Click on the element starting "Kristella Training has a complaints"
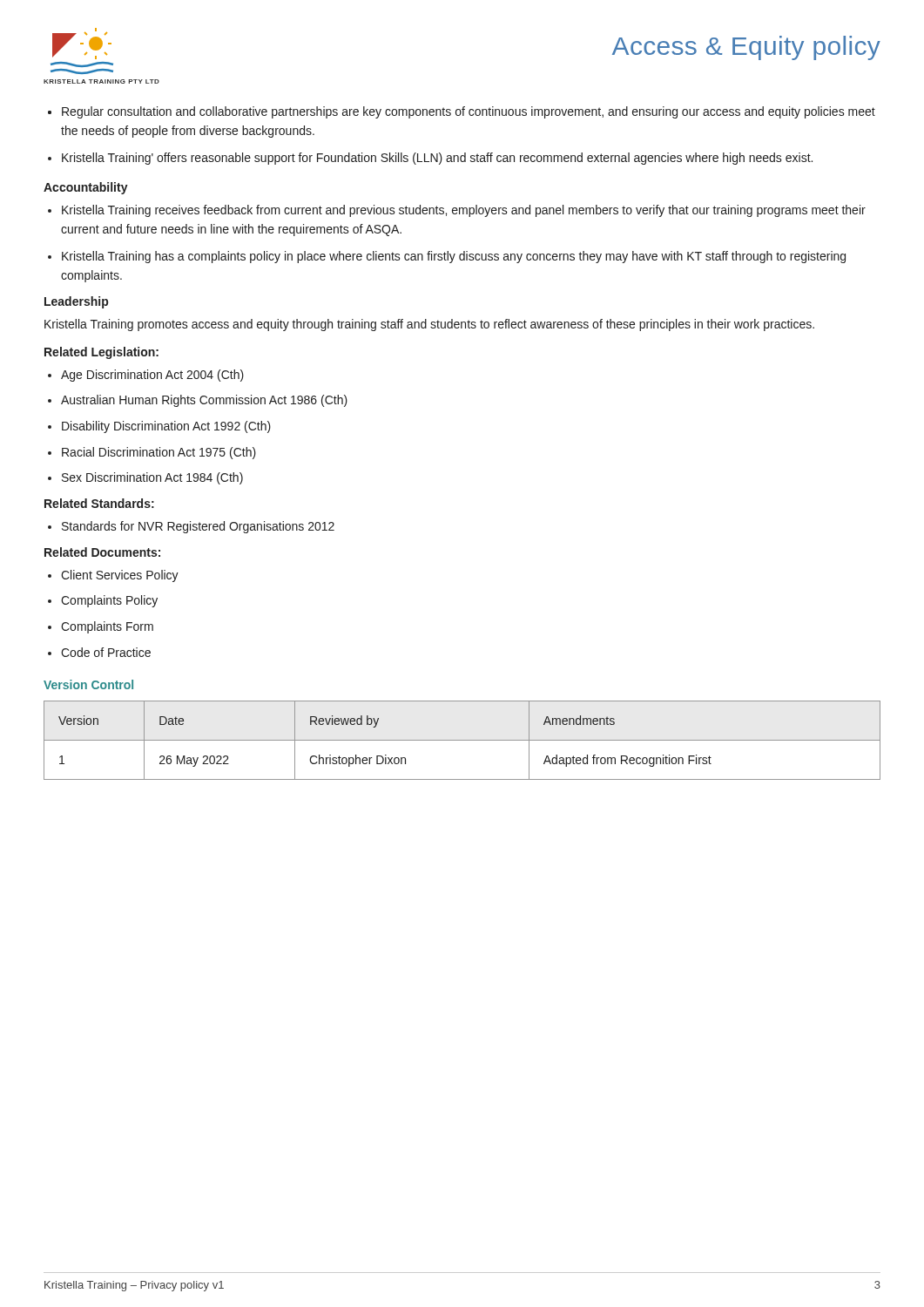 [x=454, y=266]
